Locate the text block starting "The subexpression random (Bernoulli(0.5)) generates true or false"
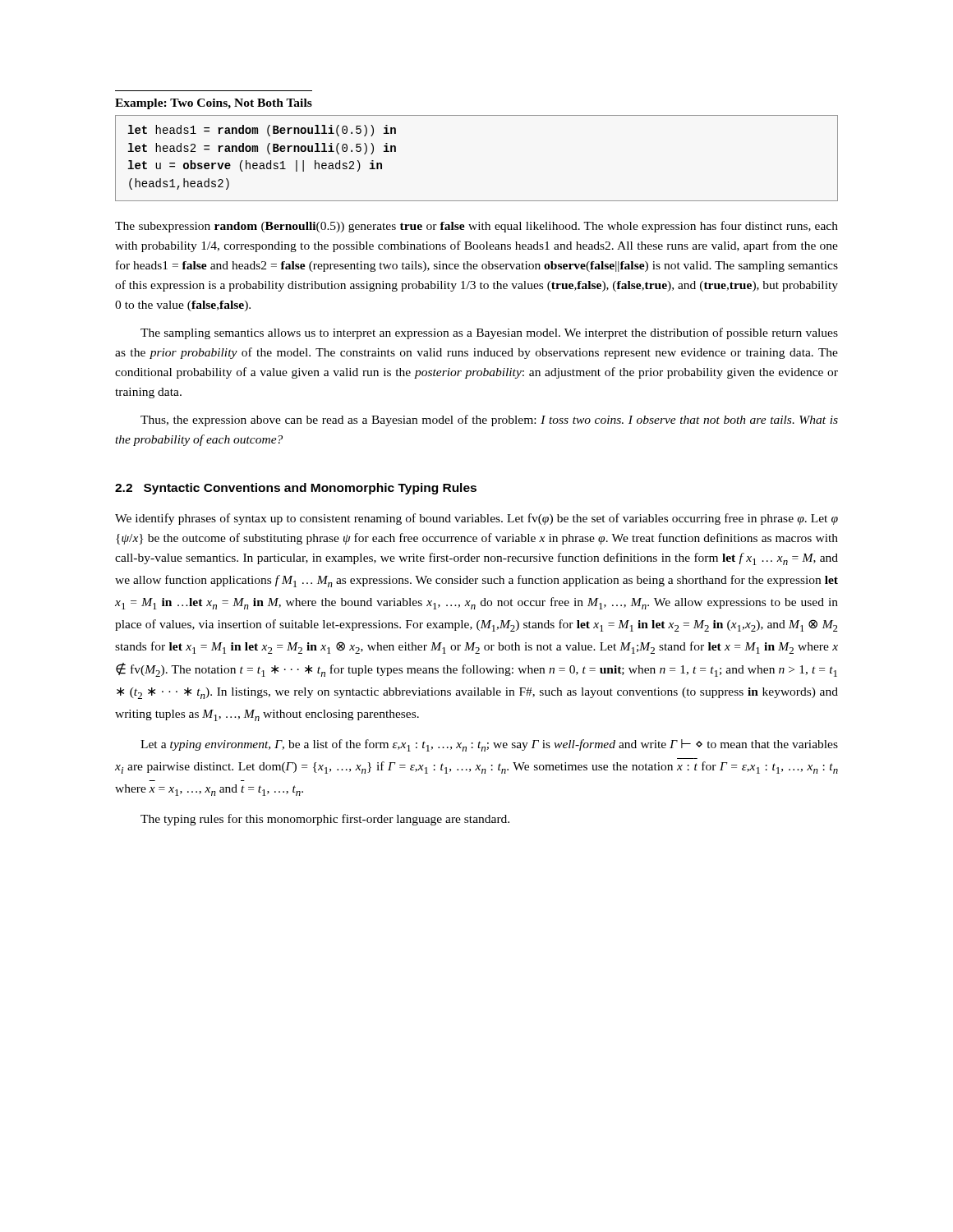This screenshot has height=1232, width=953. [x=476, y=265]
